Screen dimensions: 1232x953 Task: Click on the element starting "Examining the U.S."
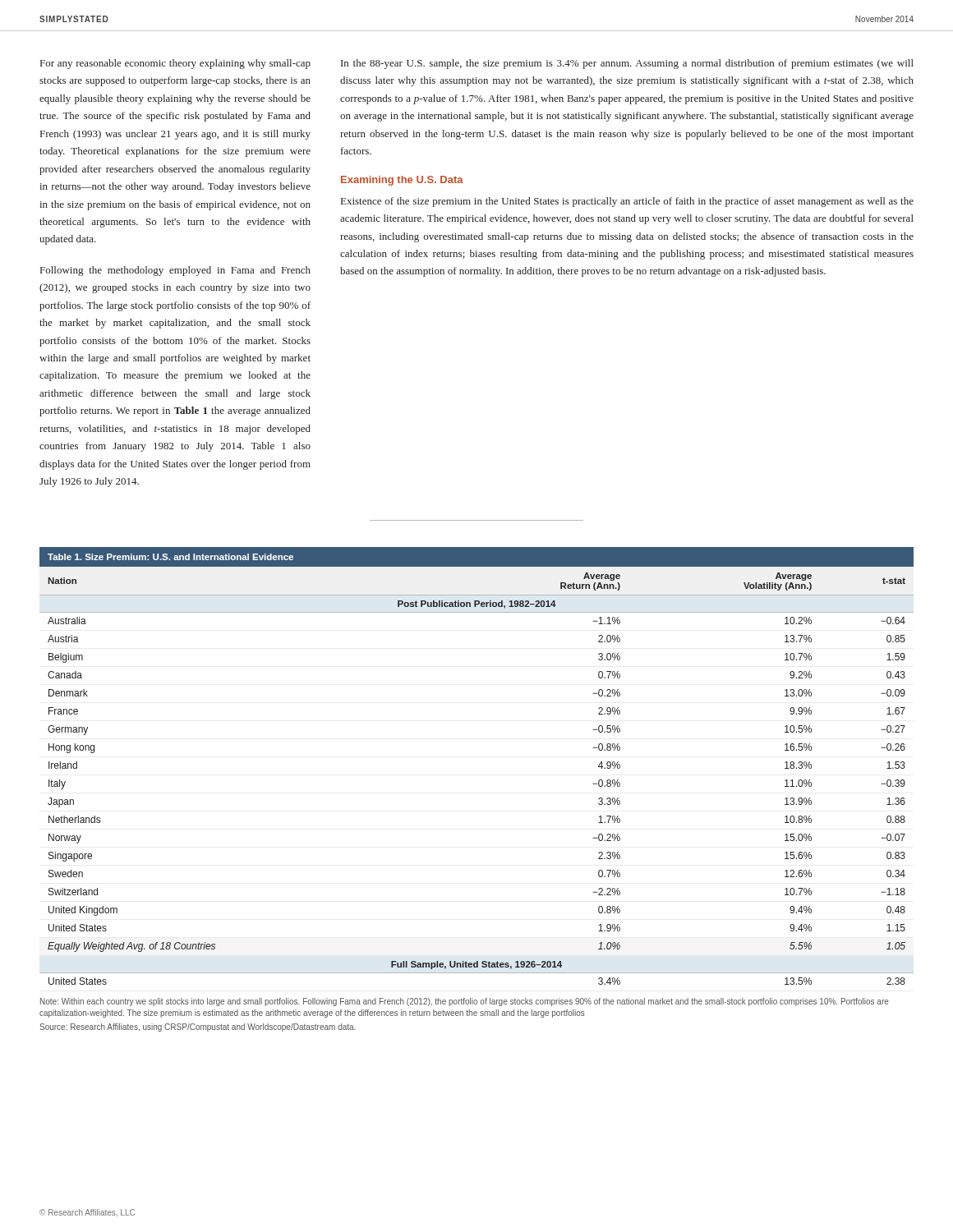[x=402, y=179]
